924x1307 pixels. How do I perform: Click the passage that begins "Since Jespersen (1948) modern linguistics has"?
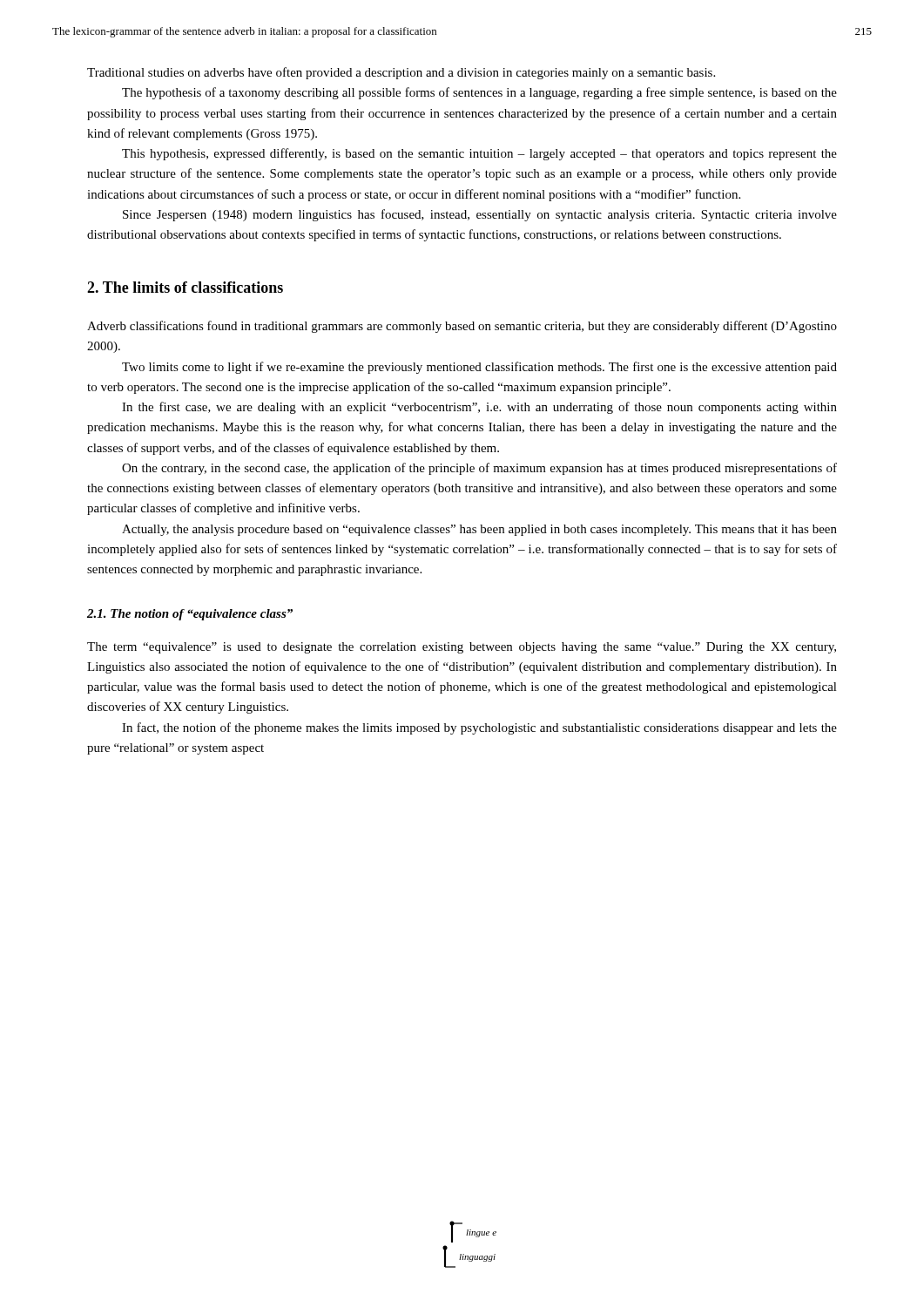coord(462,225)
